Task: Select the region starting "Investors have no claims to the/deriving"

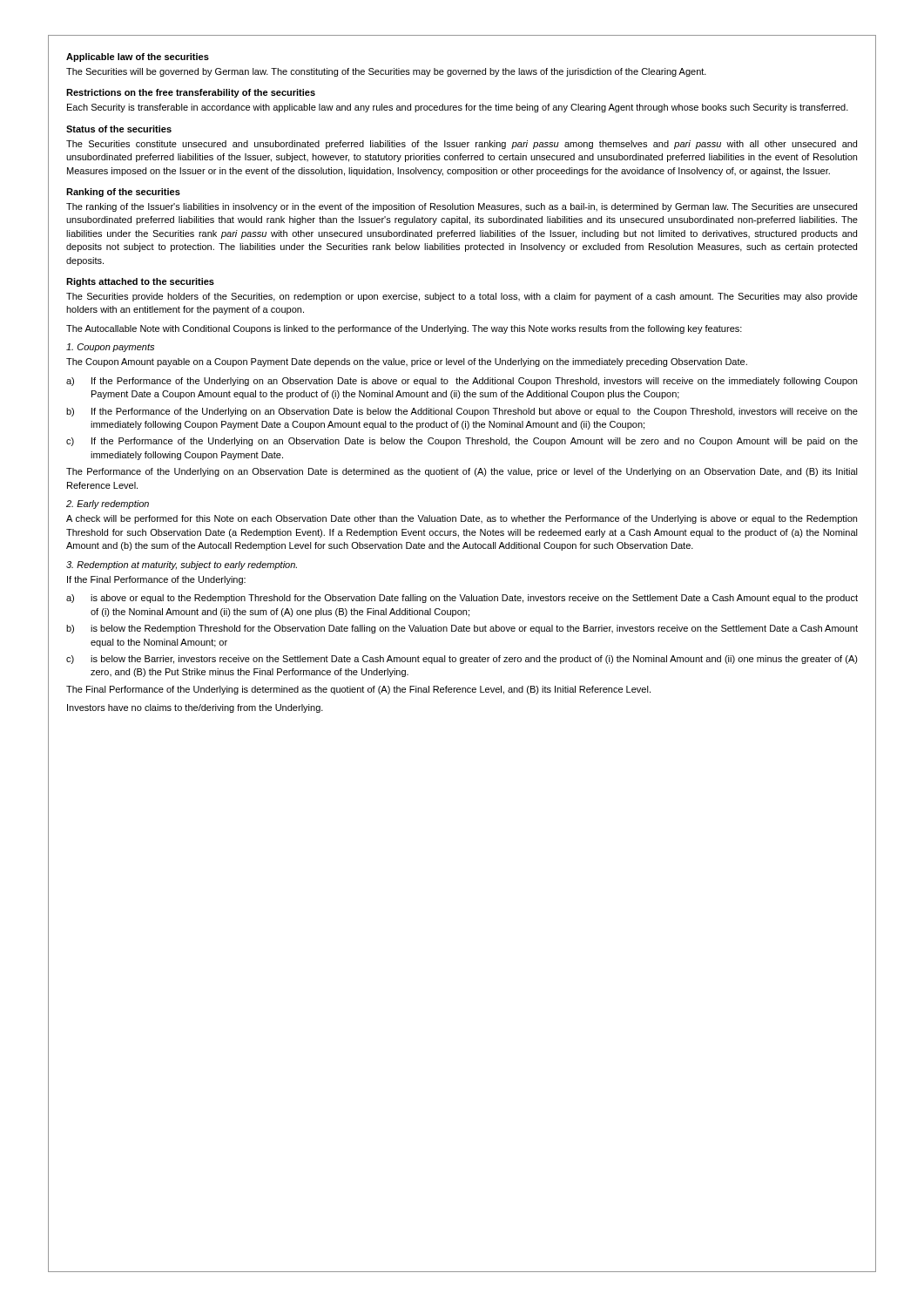Action: point(195,708)
